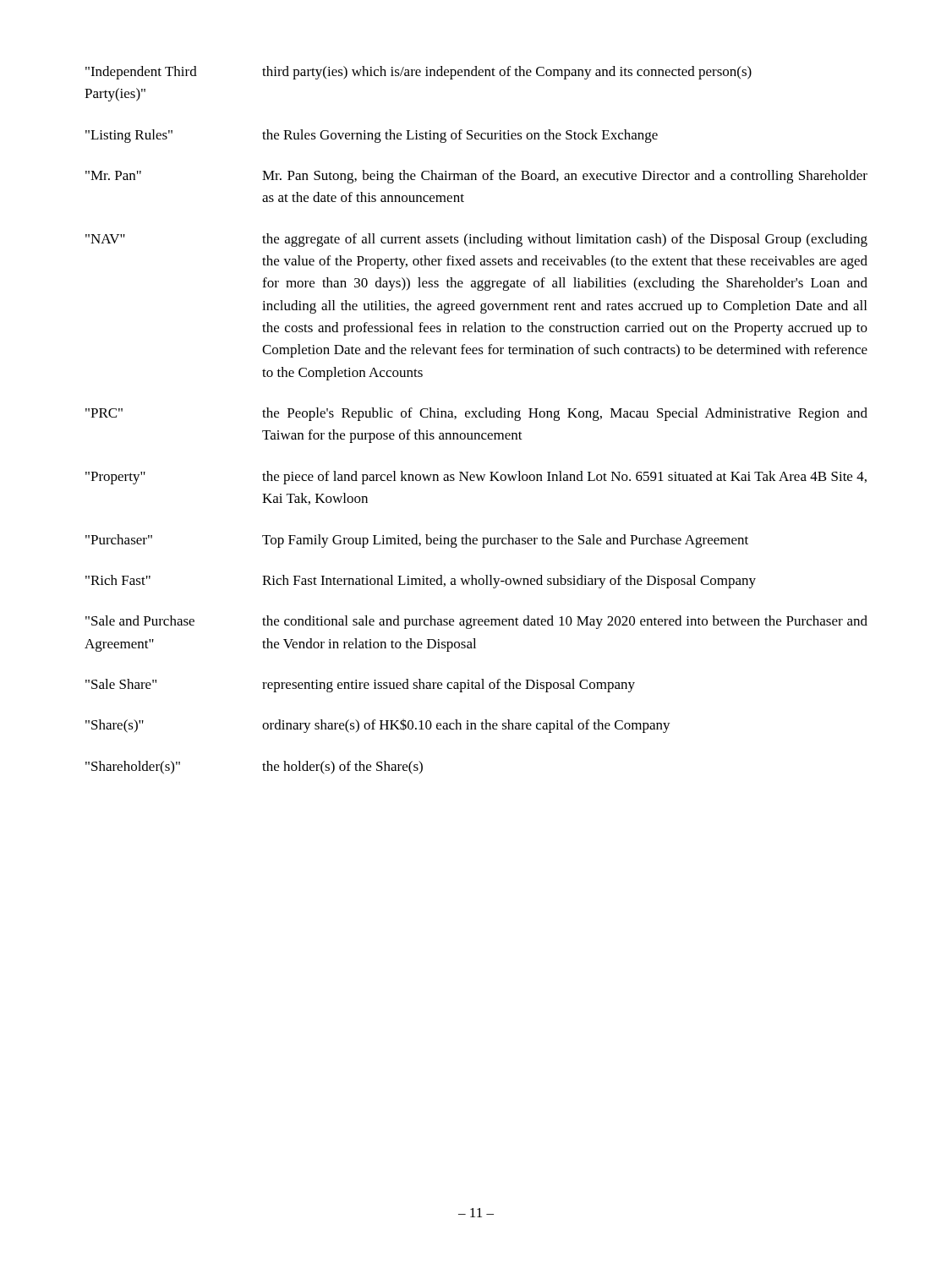This screenshot has width=952, height=1268.
Task: Locate the region starting ""Mr. Pan" Mr. Pan Sutong, being the Chairman"
Action: tap(476, 187)
